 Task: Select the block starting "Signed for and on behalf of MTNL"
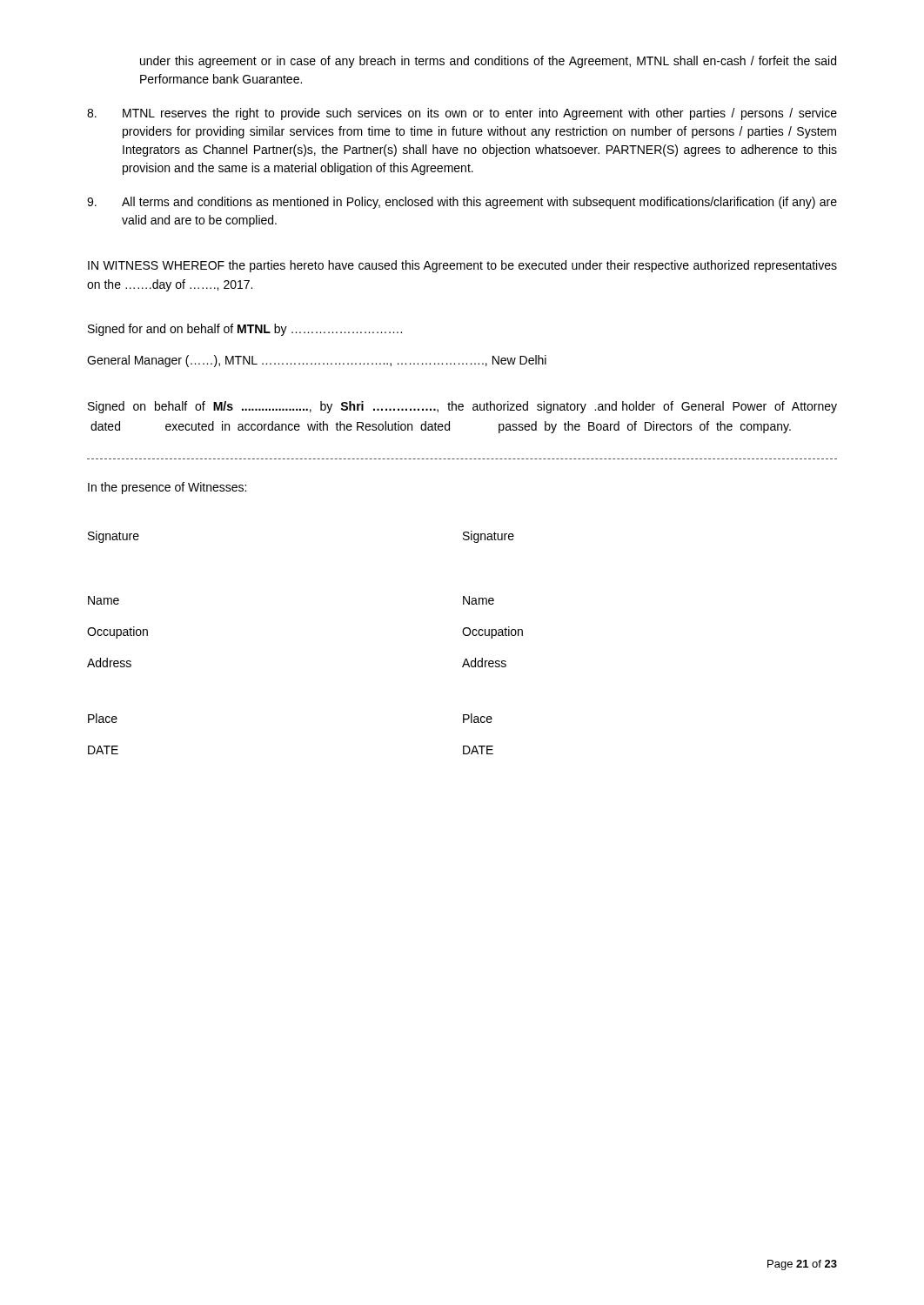[x=245, y=329]
